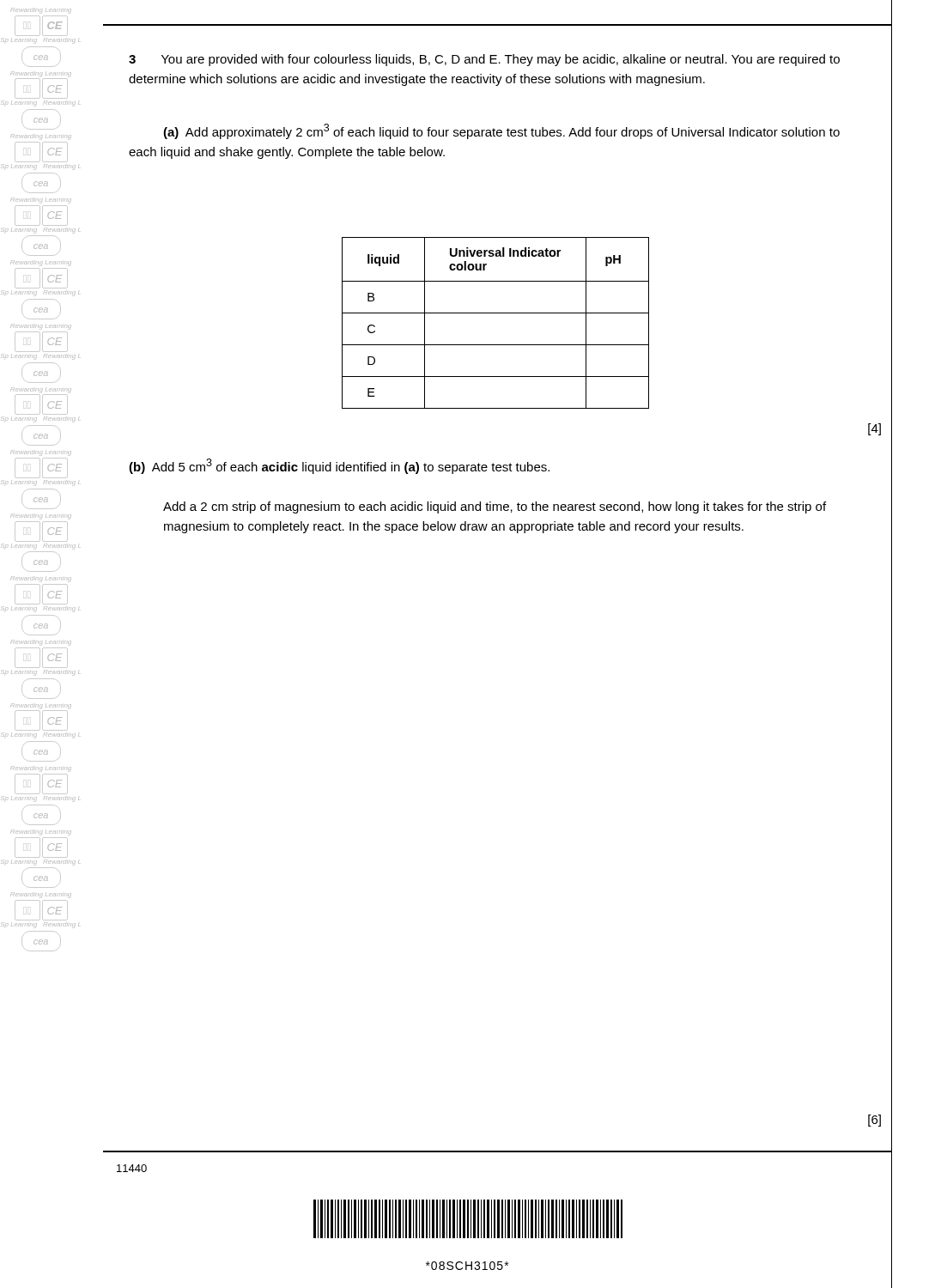Select the text block that says "(b) Add 5 cm3"

pyautogui.click(x=340, y=465)
